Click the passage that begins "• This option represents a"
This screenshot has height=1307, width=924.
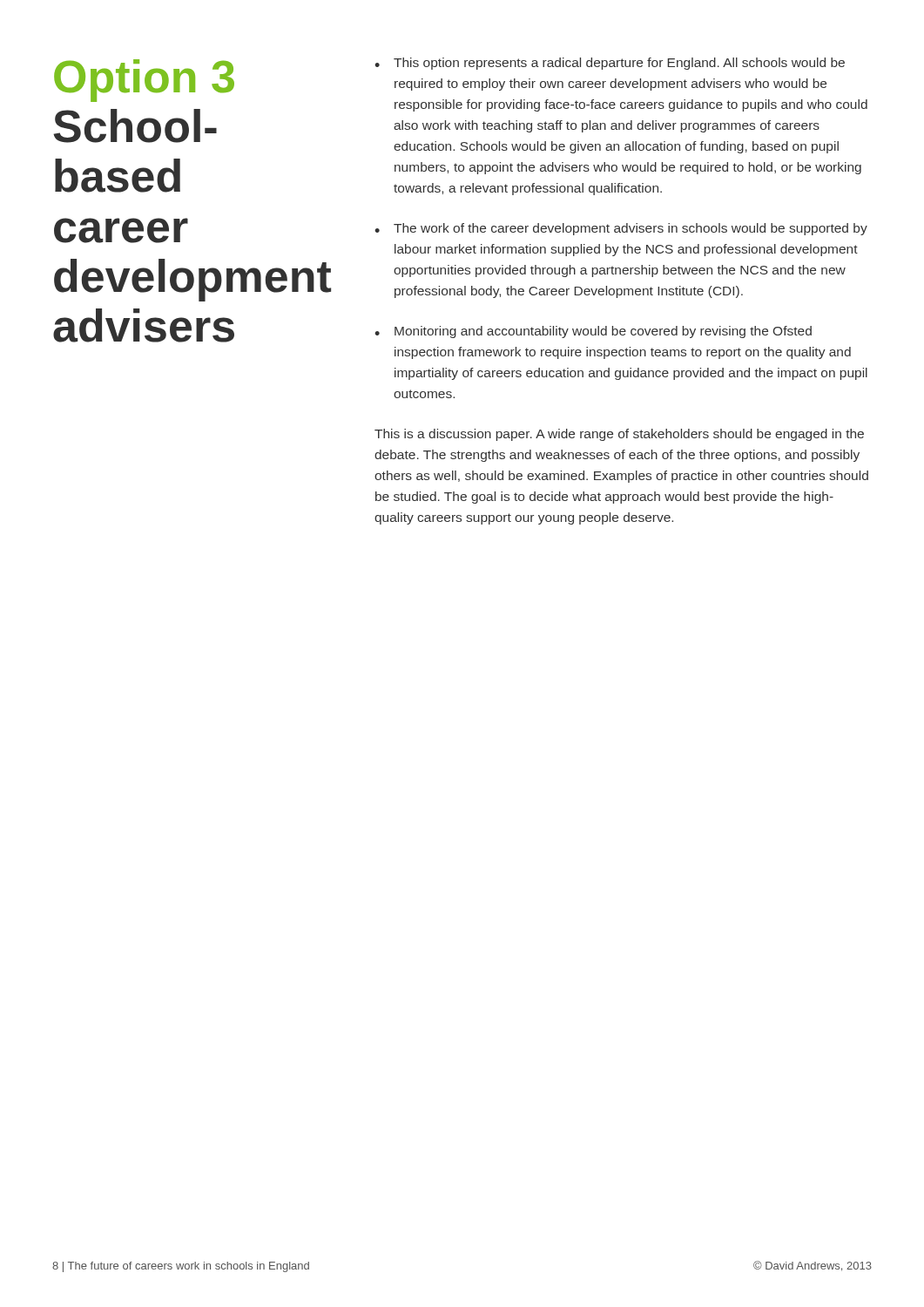(x=623, y=126)
